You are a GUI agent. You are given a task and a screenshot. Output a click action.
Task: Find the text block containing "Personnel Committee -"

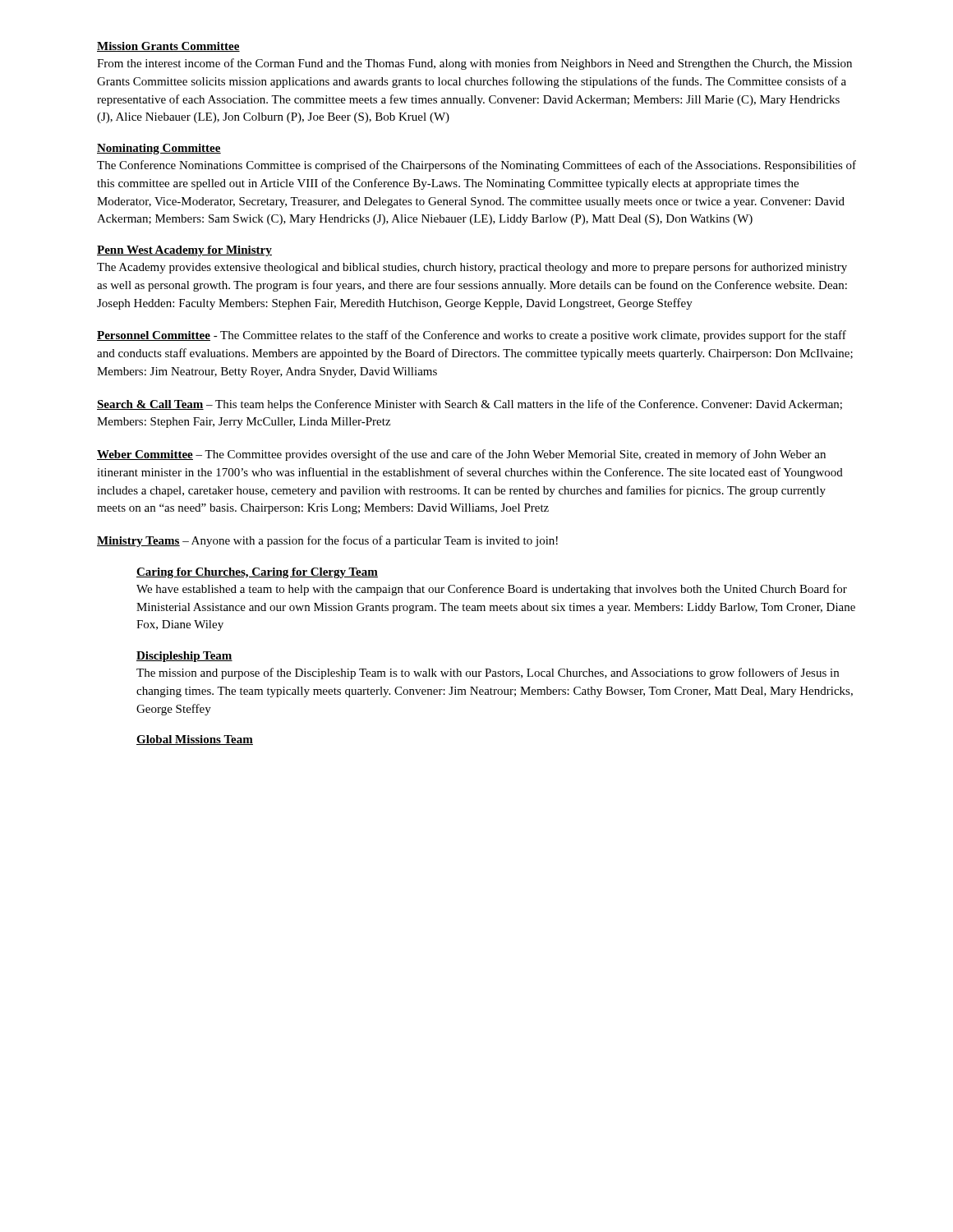475,353
